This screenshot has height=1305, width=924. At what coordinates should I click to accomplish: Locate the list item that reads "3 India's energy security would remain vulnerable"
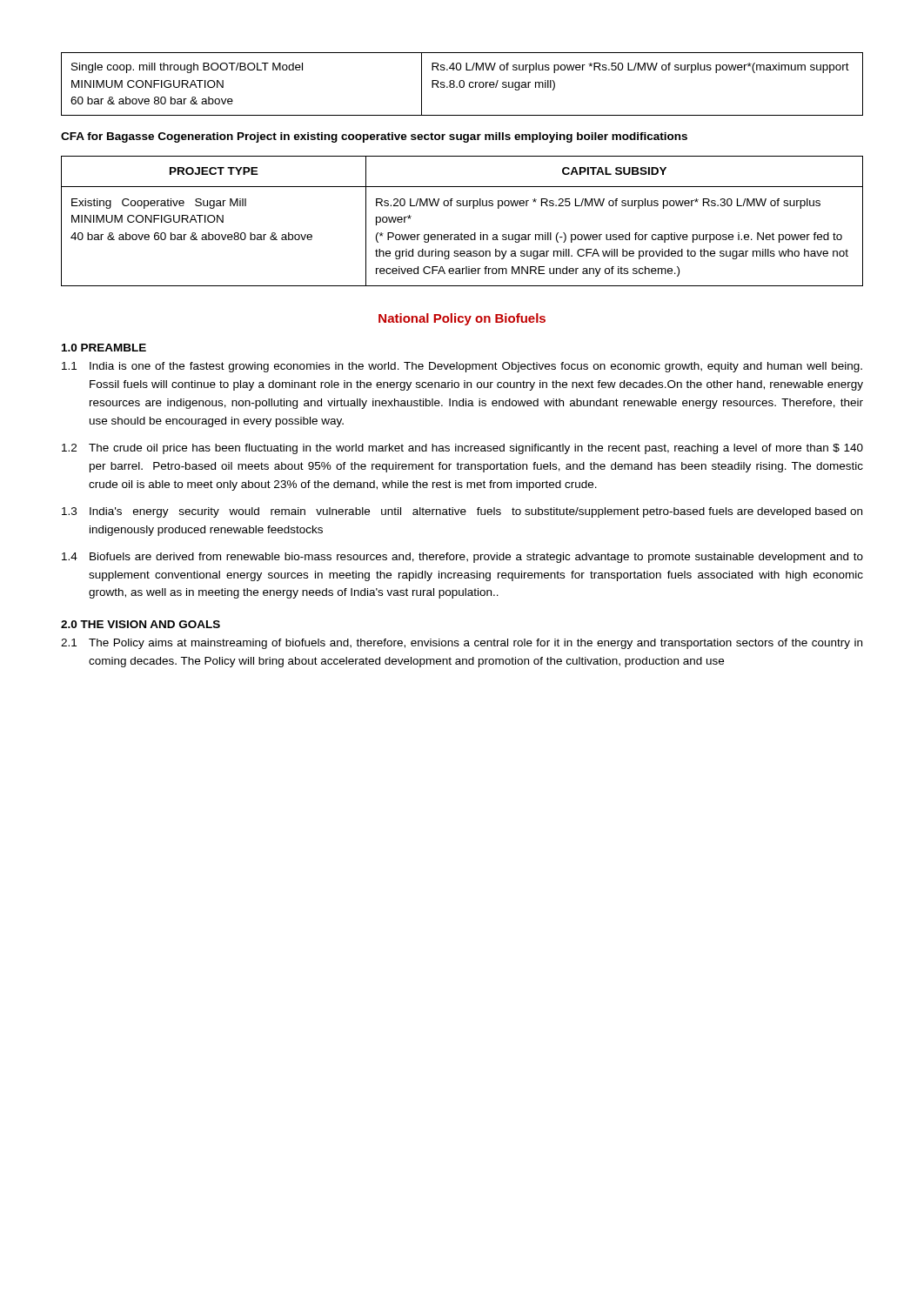coord(462,521)
